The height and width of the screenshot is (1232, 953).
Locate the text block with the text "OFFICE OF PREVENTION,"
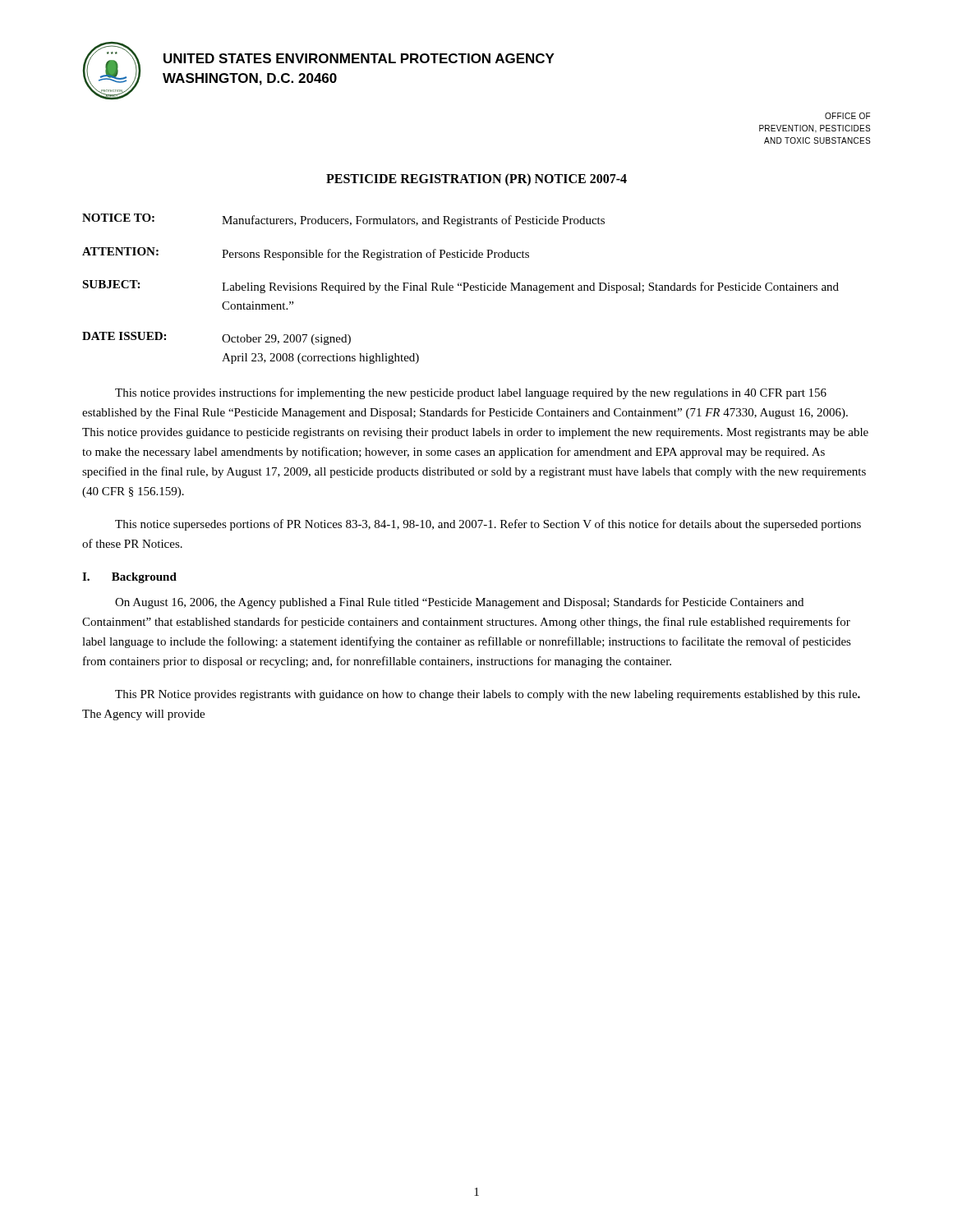815,129
